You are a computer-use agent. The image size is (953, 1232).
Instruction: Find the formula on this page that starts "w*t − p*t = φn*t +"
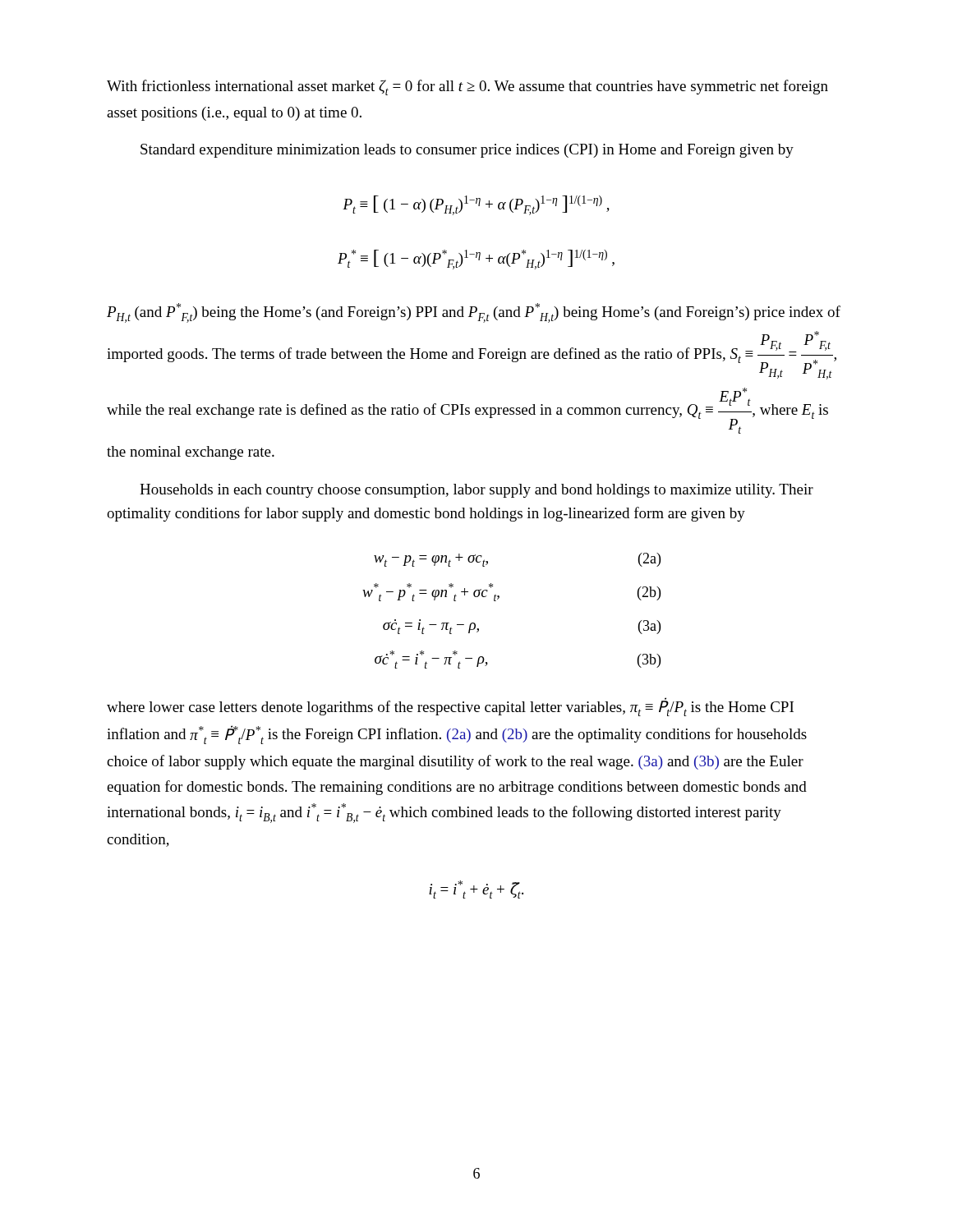[476, 593]
